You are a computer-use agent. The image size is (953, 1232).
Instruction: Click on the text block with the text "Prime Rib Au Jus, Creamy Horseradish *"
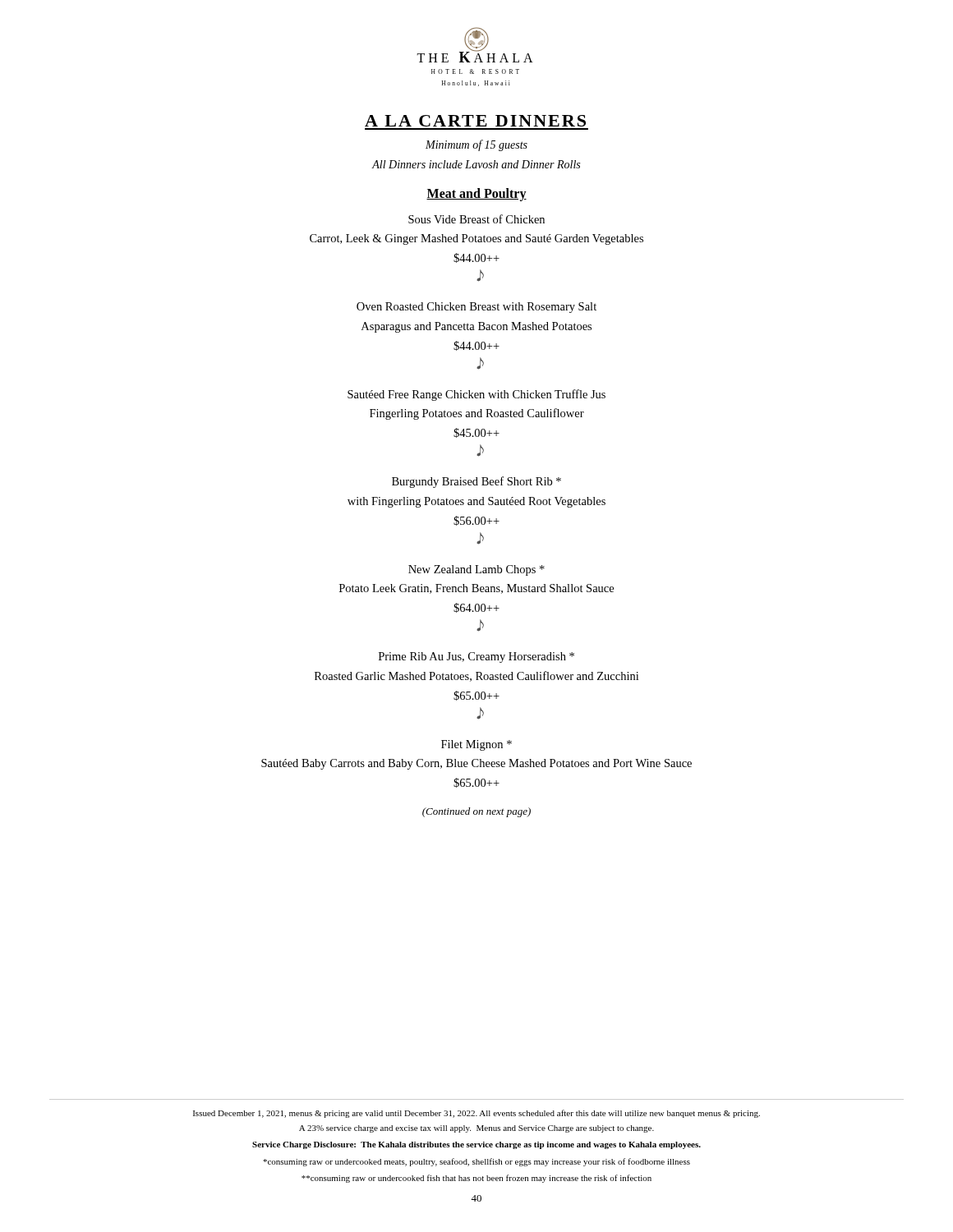[476, 684]
